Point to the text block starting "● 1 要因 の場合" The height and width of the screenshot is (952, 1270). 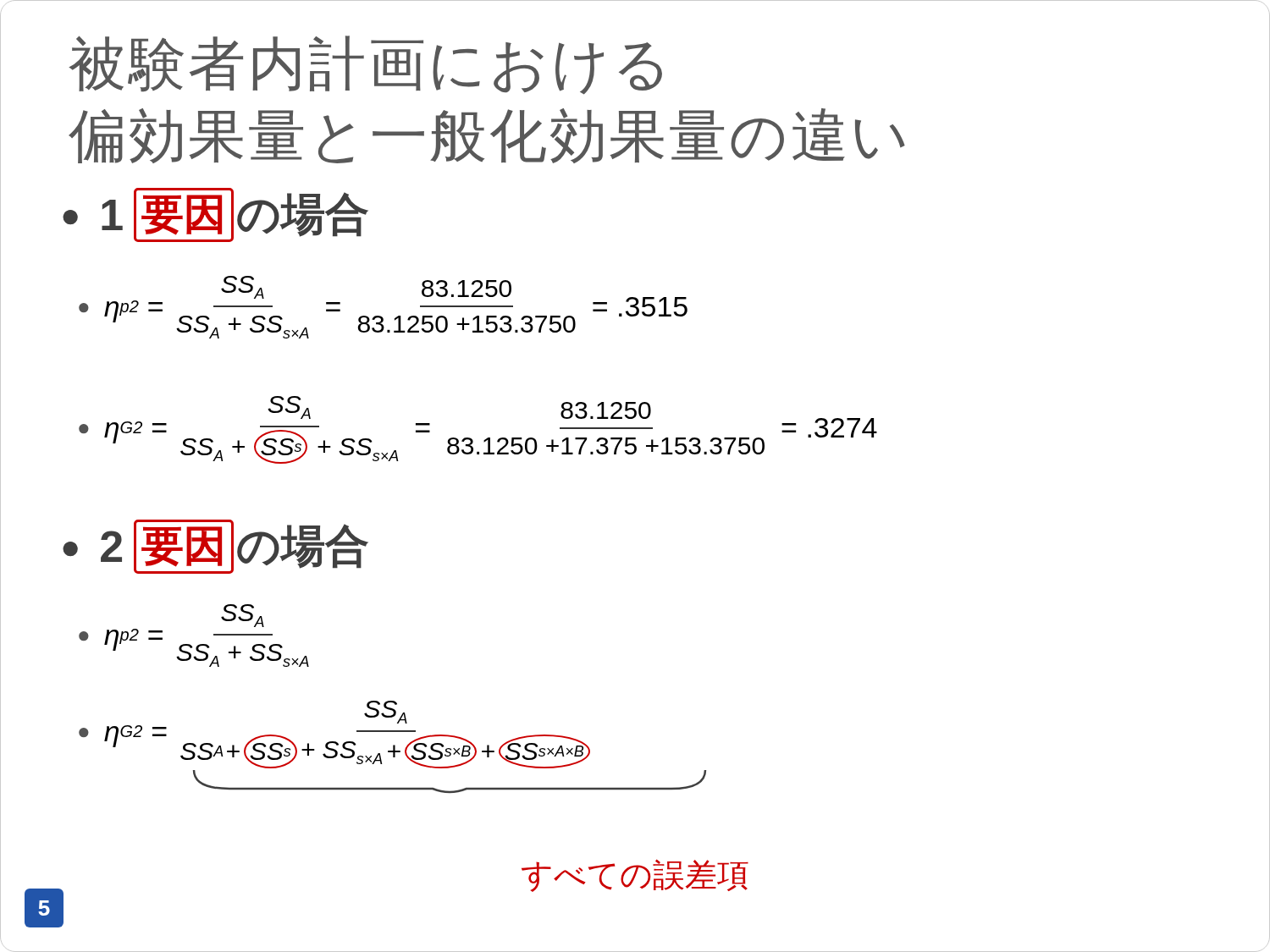click(x=215, y=215)
